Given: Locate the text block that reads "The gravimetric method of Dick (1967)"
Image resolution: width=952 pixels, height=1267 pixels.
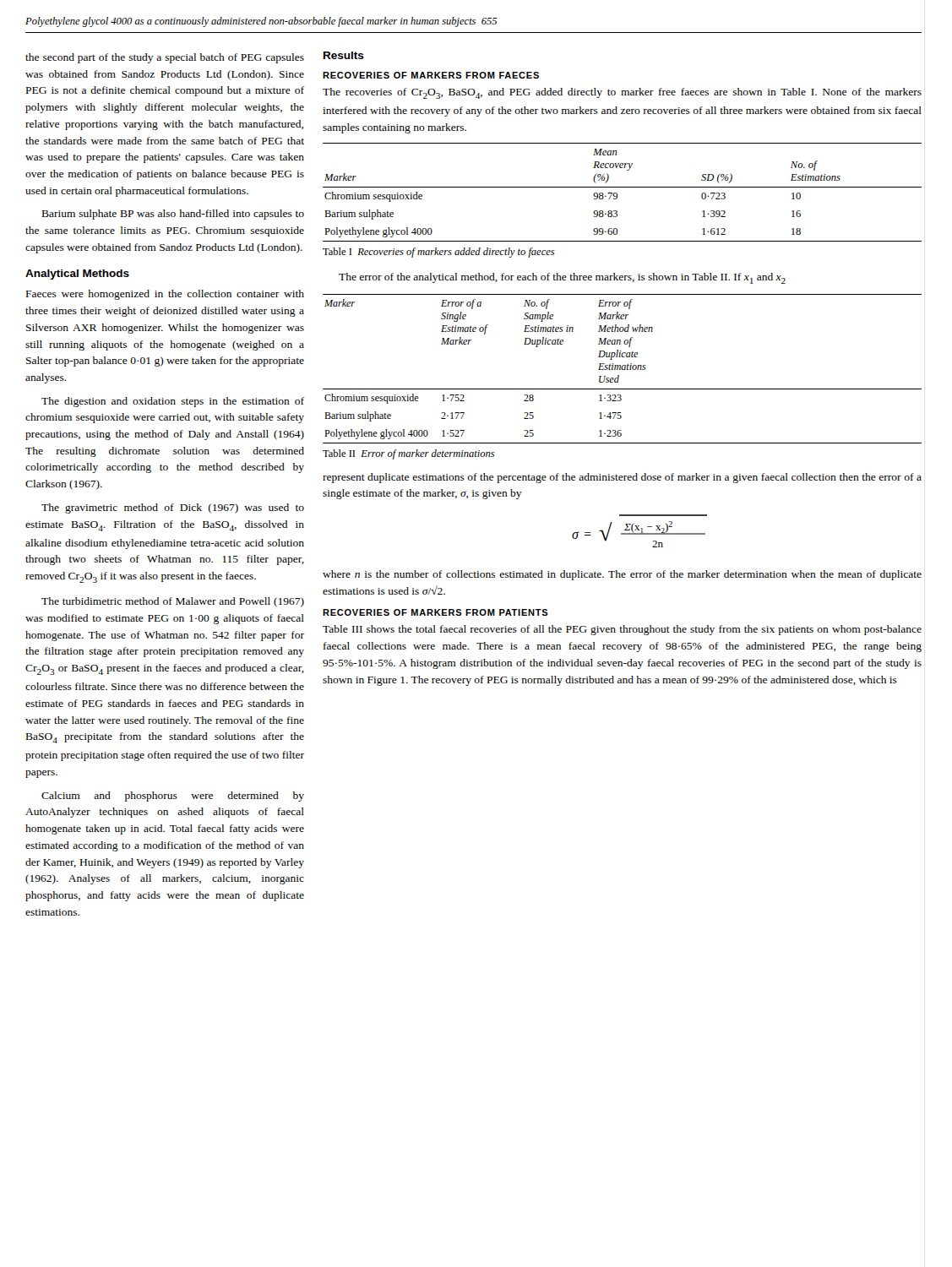Looking at the screenshot, I should point(165,543).
